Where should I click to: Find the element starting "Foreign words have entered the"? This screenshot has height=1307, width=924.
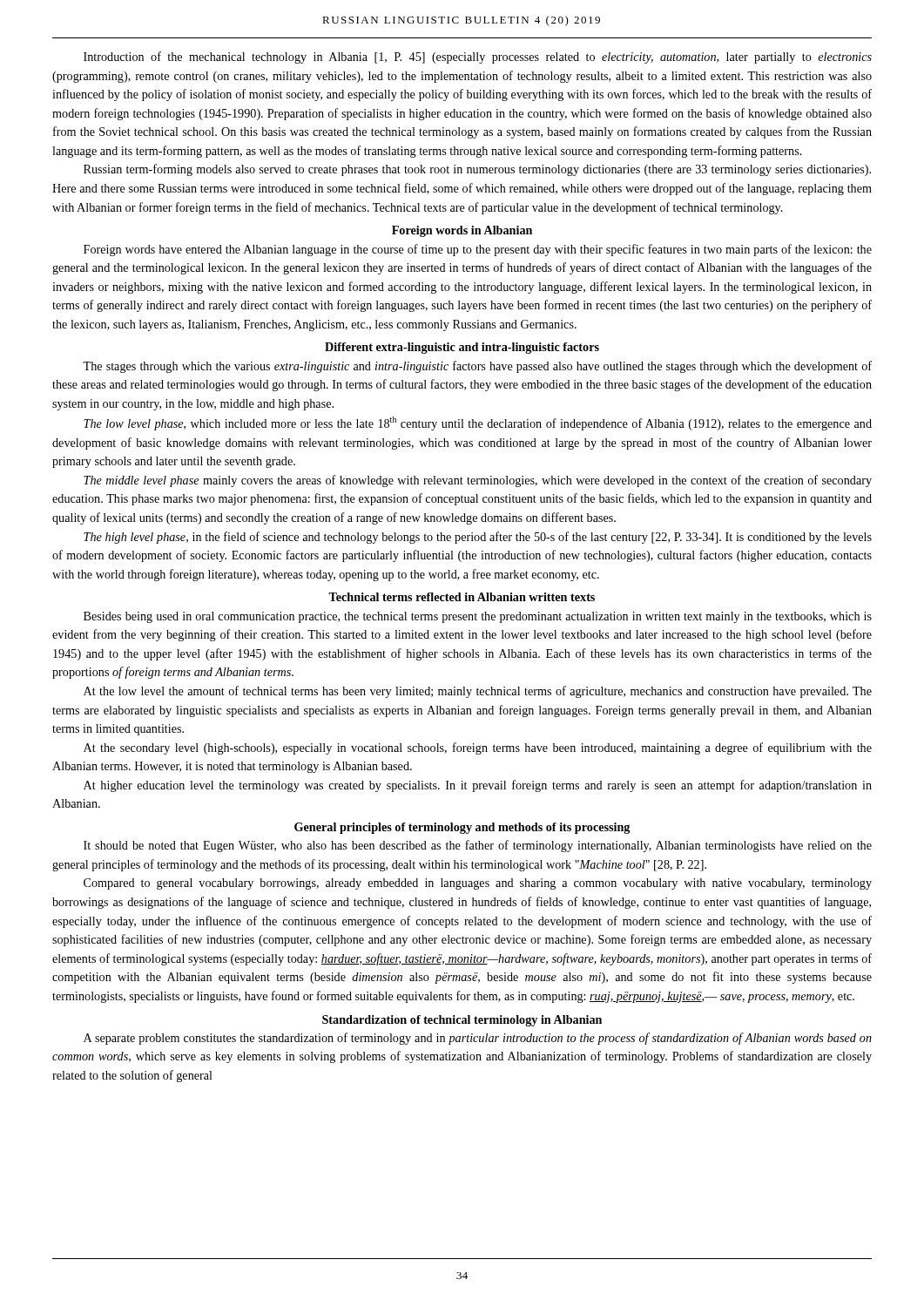click(462, 287)
